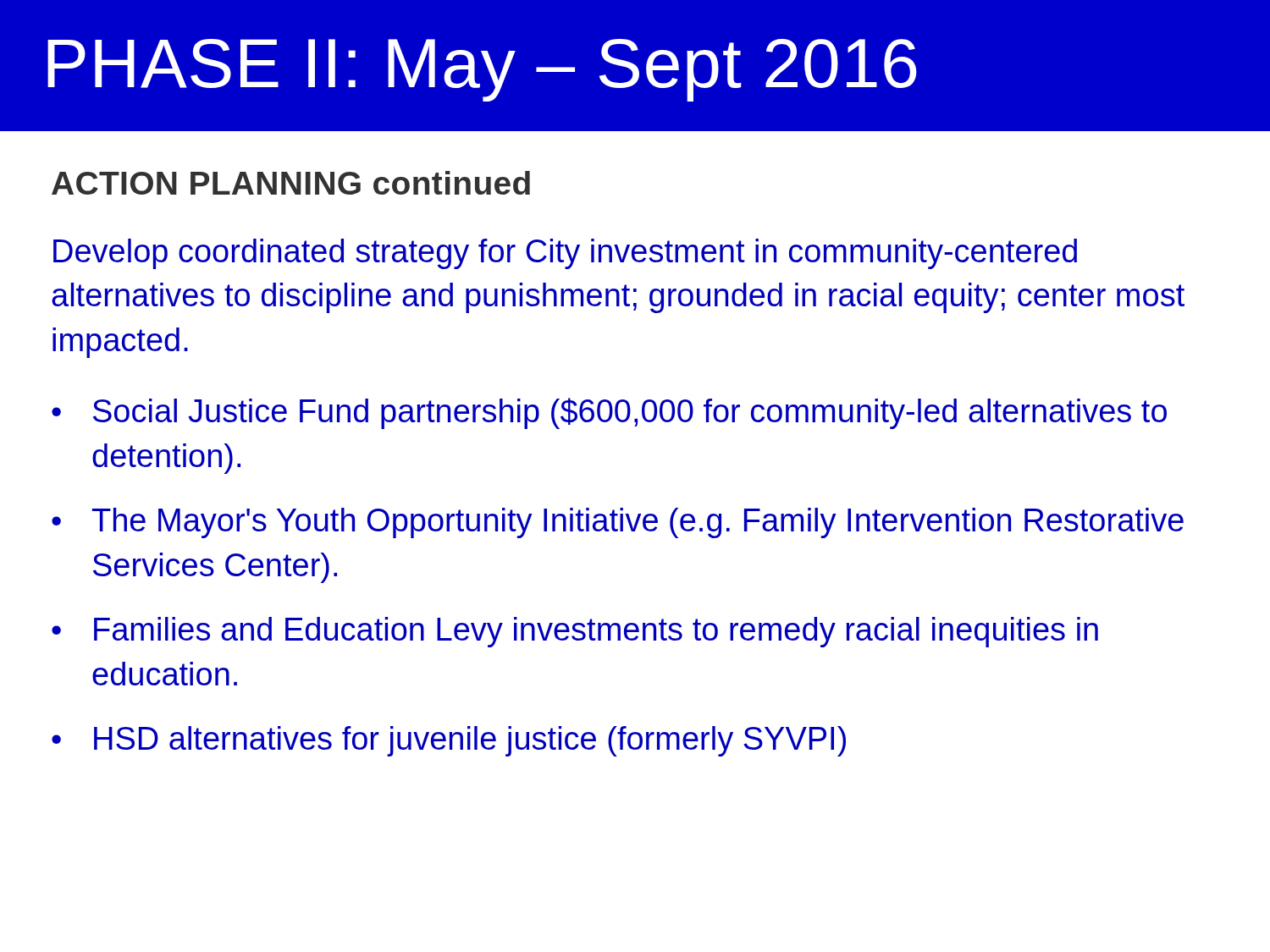Locate the list item that reads "• HSD alternatives for juvenile justice"

coord(449,739)
